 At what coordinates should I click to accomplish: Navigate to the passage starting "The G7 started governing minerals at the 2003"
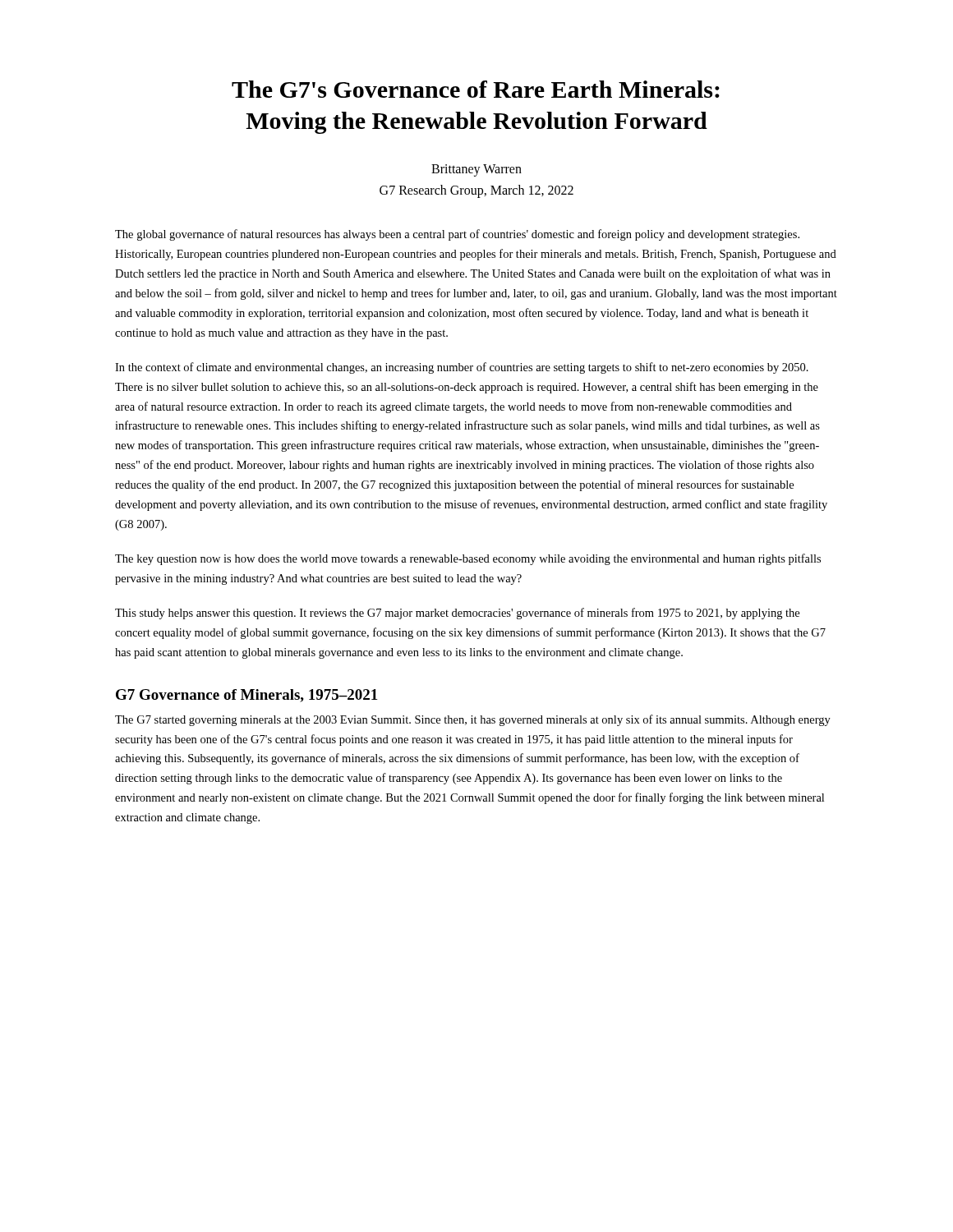coord(473,768)
